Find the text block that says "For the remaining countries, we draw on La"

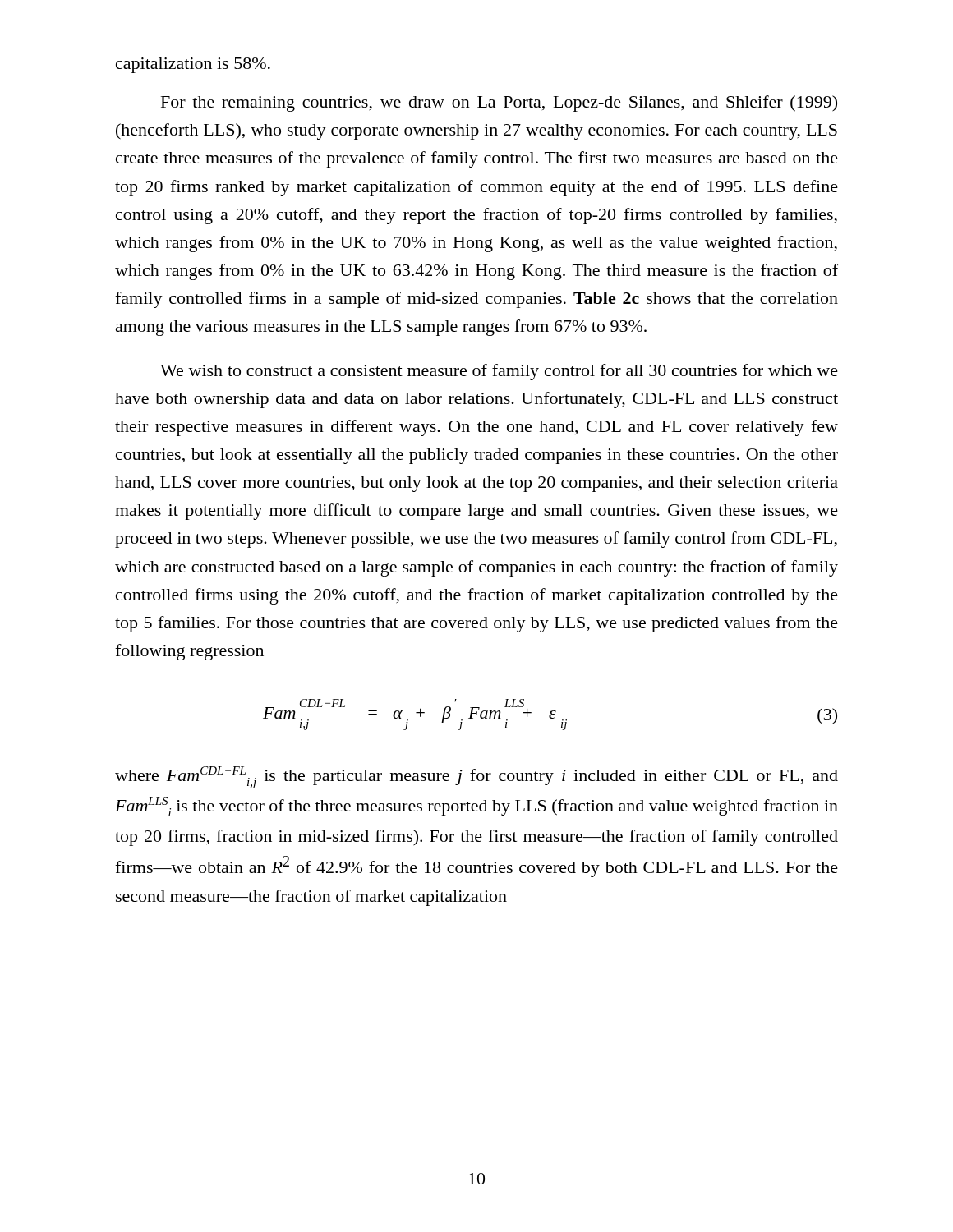pos(476,214)
